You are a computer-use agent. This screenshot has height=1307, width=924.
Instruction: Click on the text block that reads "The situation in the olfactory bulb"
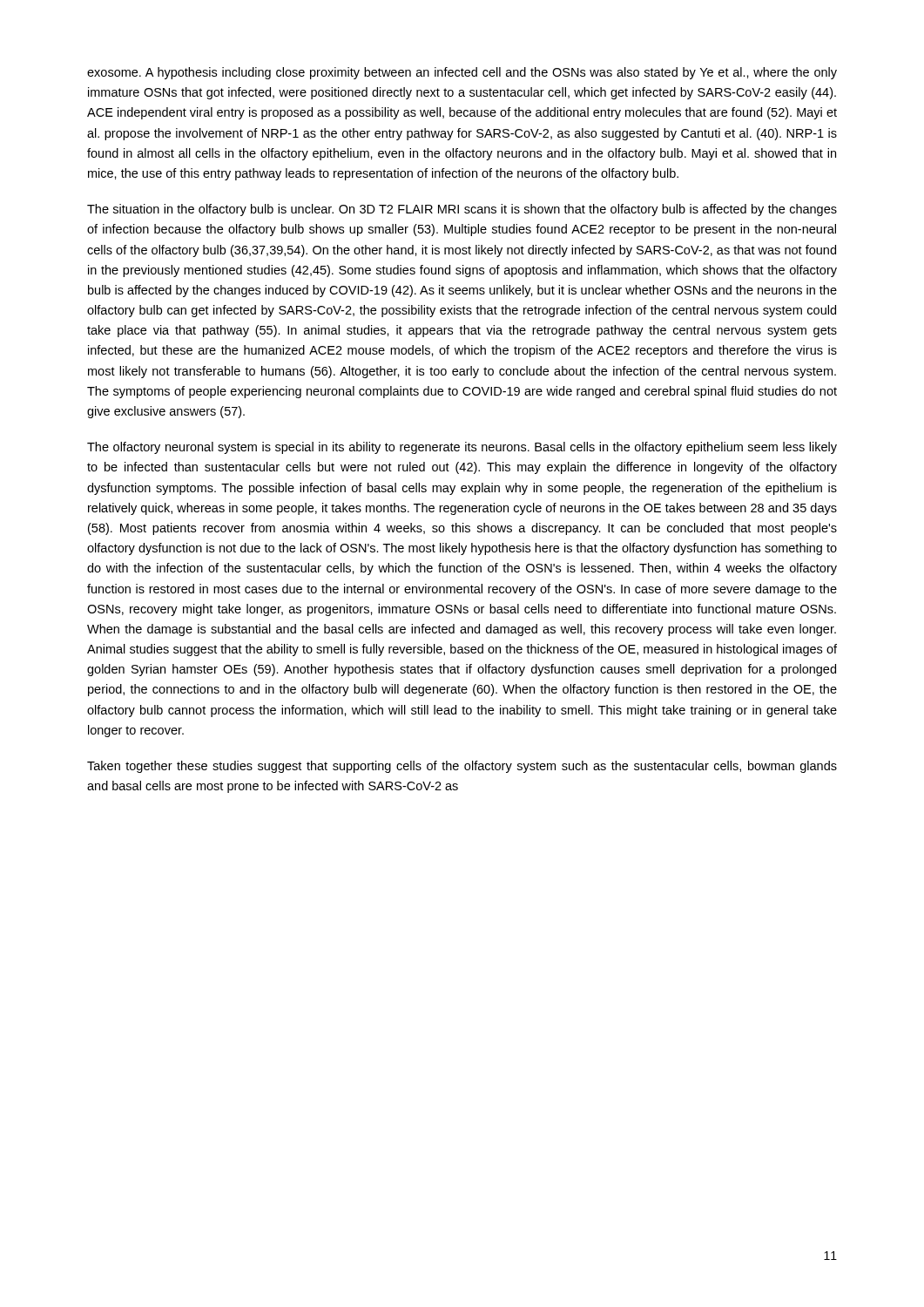click(x=462, y=310)
